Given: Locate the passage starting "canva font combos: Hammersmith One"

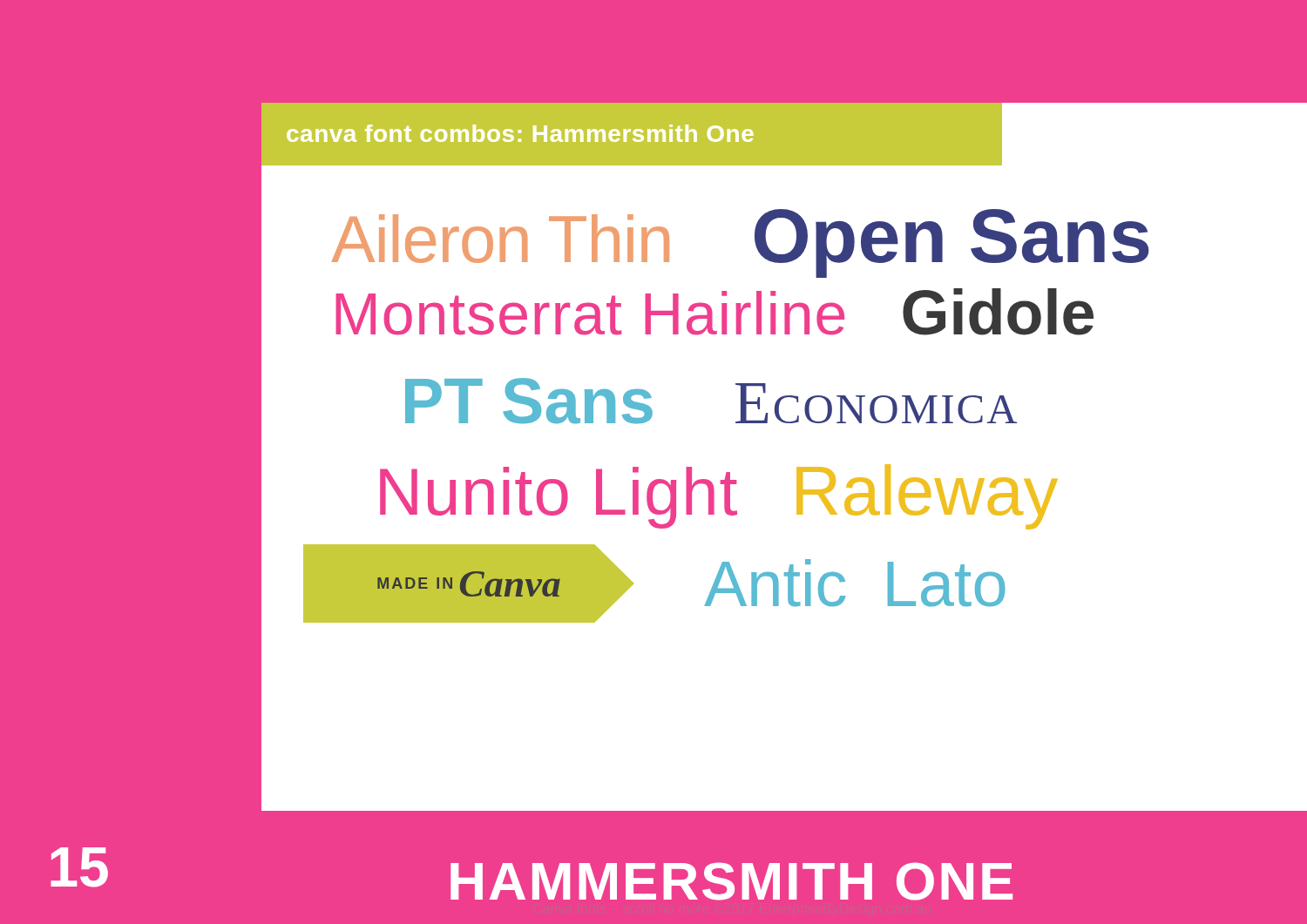Looking at the screenshot, I should click(x=520, y=134).
